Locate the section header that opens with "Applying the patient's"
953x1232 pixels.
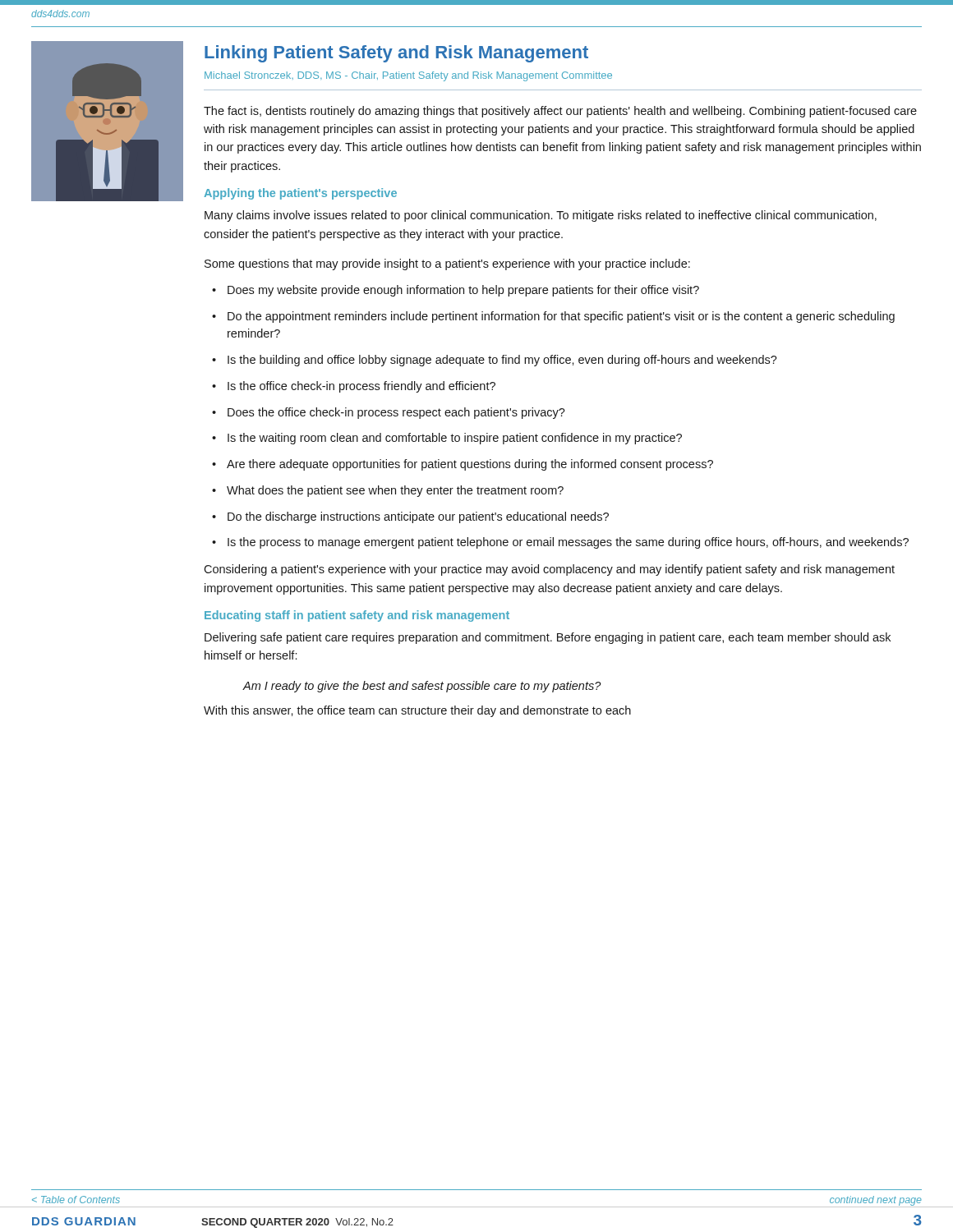[x=300, y=193]
